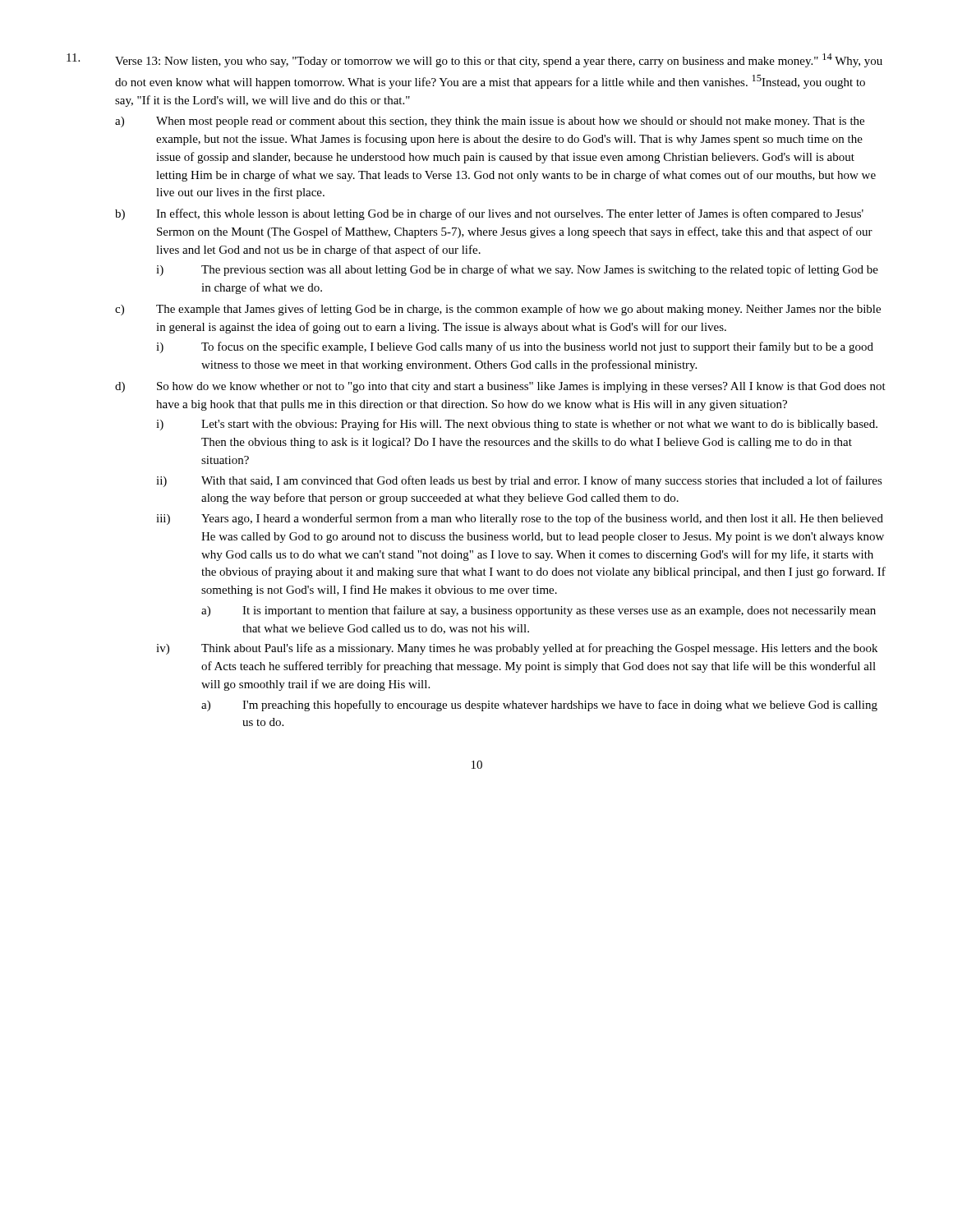Select the text block starting "To focus on the specific"

click(x=537, y=356)
